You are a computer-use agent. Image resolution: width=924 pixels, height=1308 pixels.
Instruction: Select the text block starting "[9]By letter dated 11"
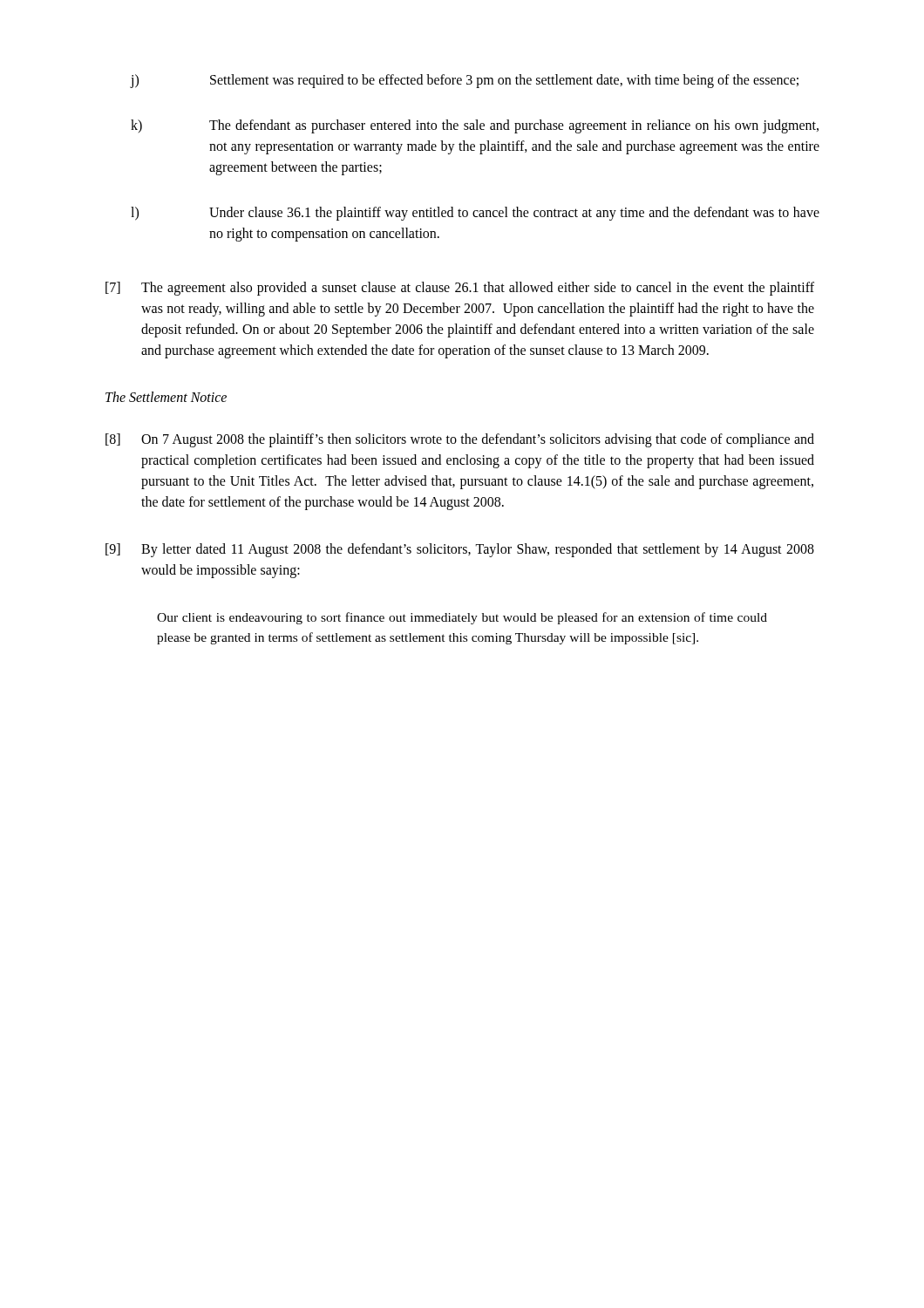click(x=459, y=559)
